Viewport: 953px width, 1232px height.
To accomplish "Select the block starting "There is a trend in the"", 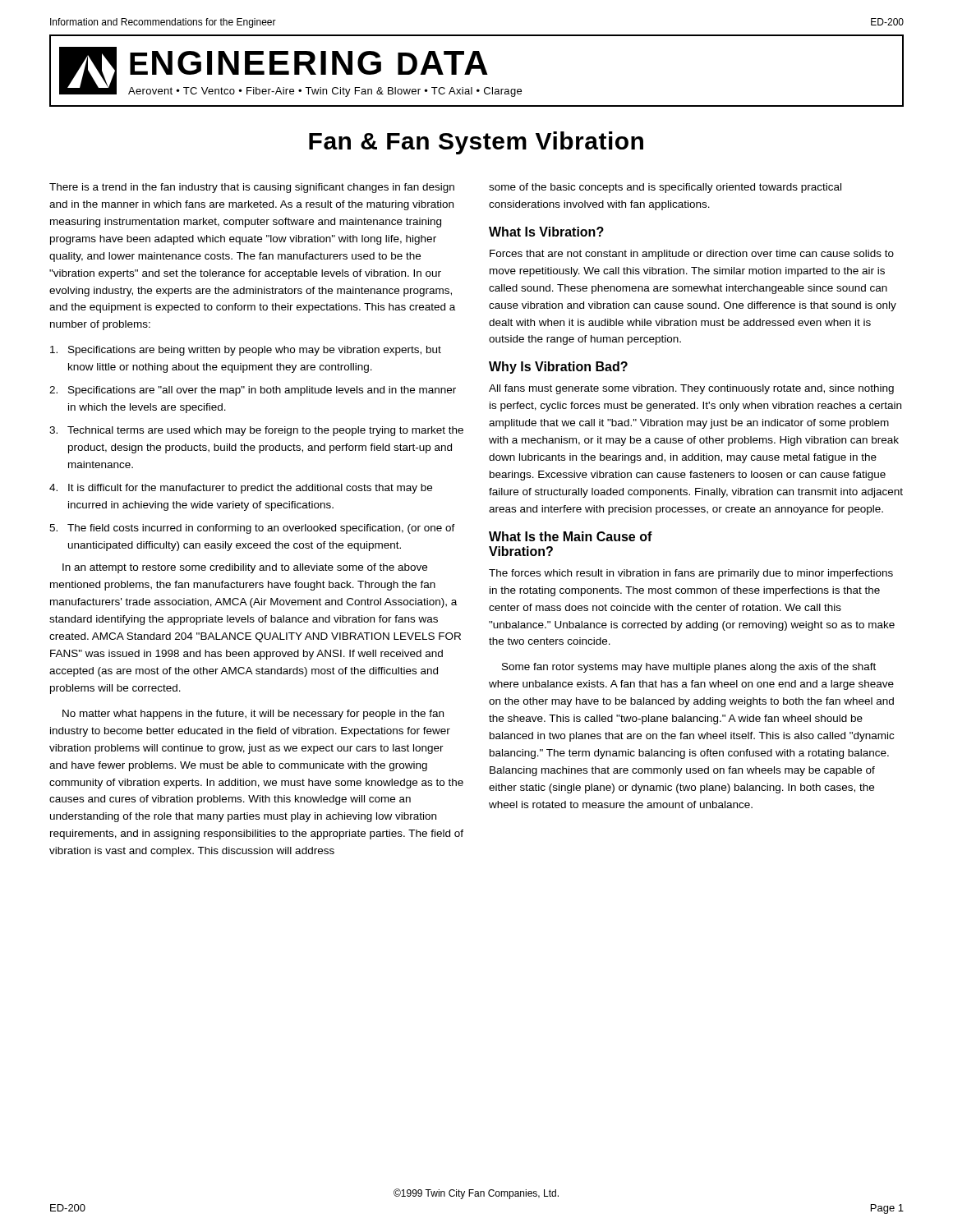I will 252,256.
